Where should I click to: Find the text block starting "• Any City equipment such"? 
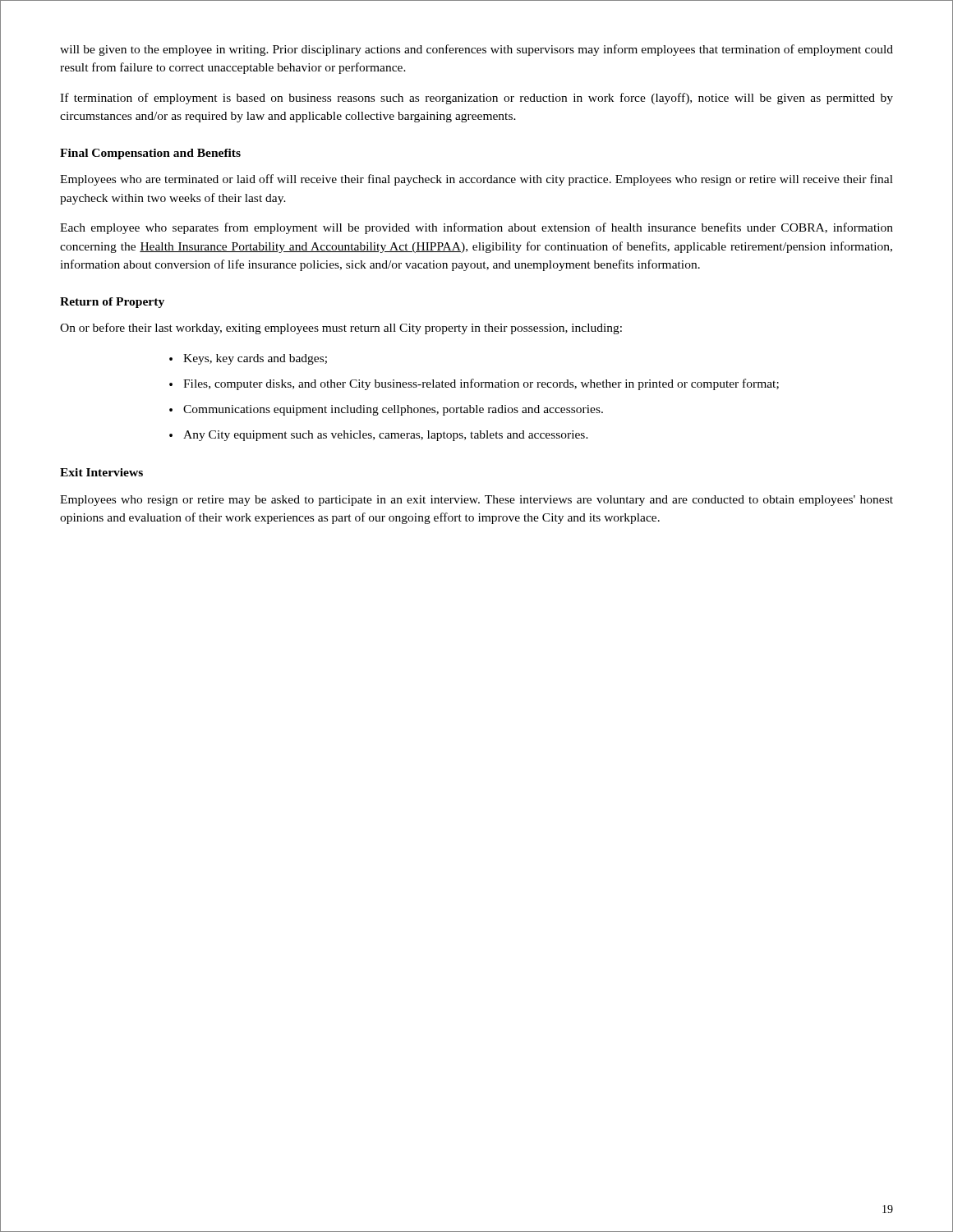pos(501,436)
